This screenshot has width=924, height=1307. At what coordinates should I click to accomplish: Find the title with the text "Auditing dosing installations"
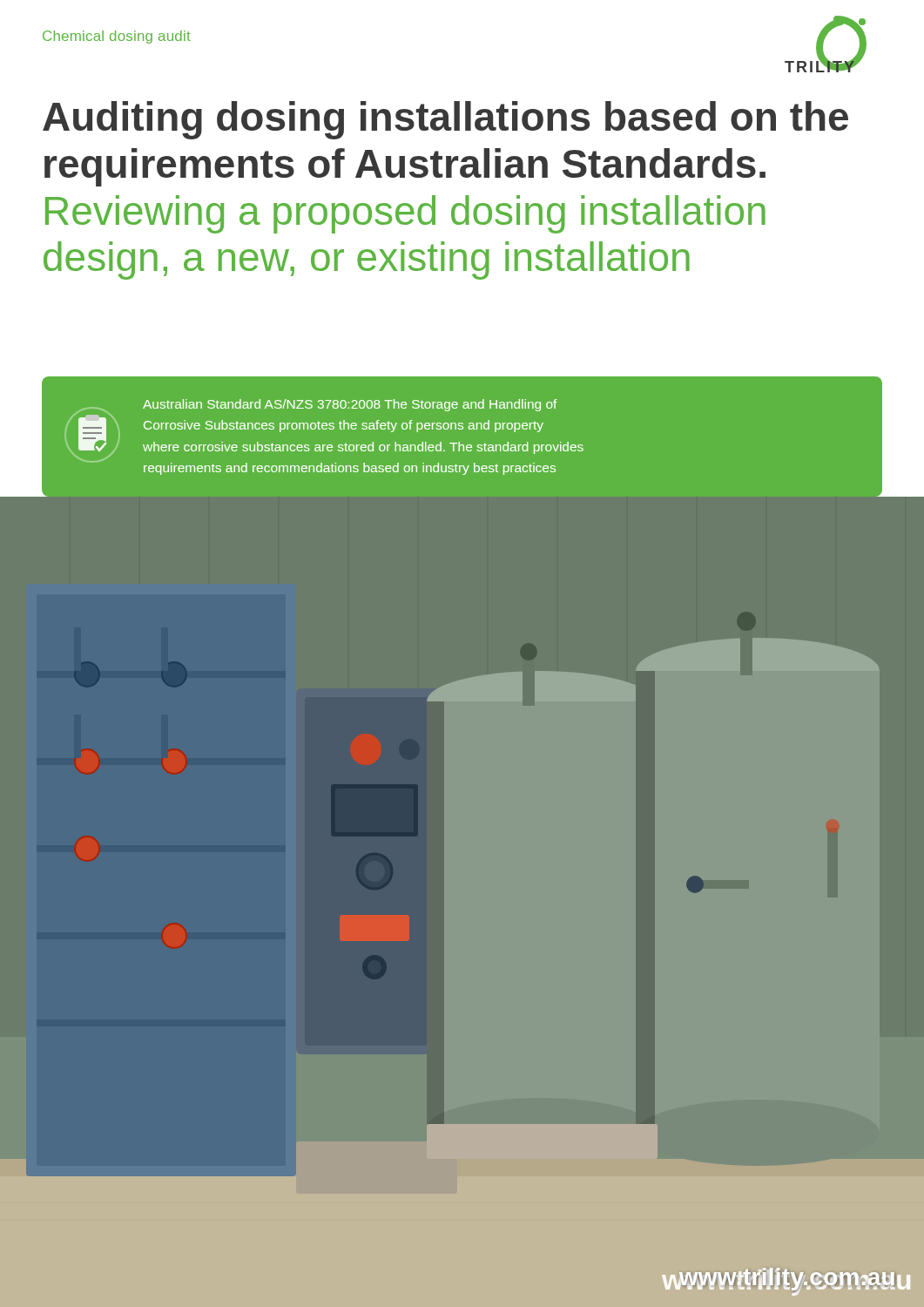pyautogui.click(x=462, y=188)
